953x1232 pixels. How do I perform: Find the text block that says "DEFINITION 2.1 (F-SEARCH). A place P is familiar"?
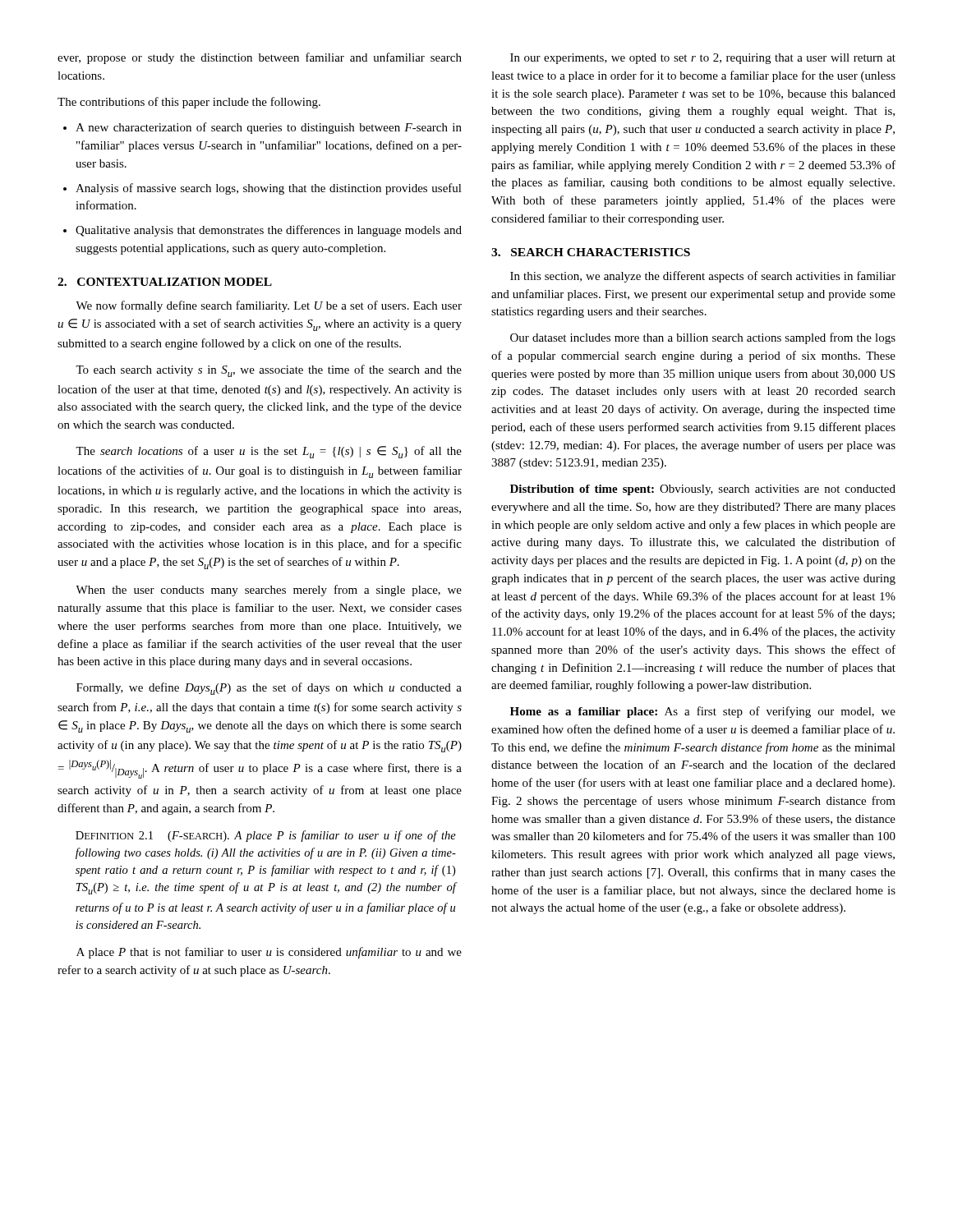click(260, 881)
